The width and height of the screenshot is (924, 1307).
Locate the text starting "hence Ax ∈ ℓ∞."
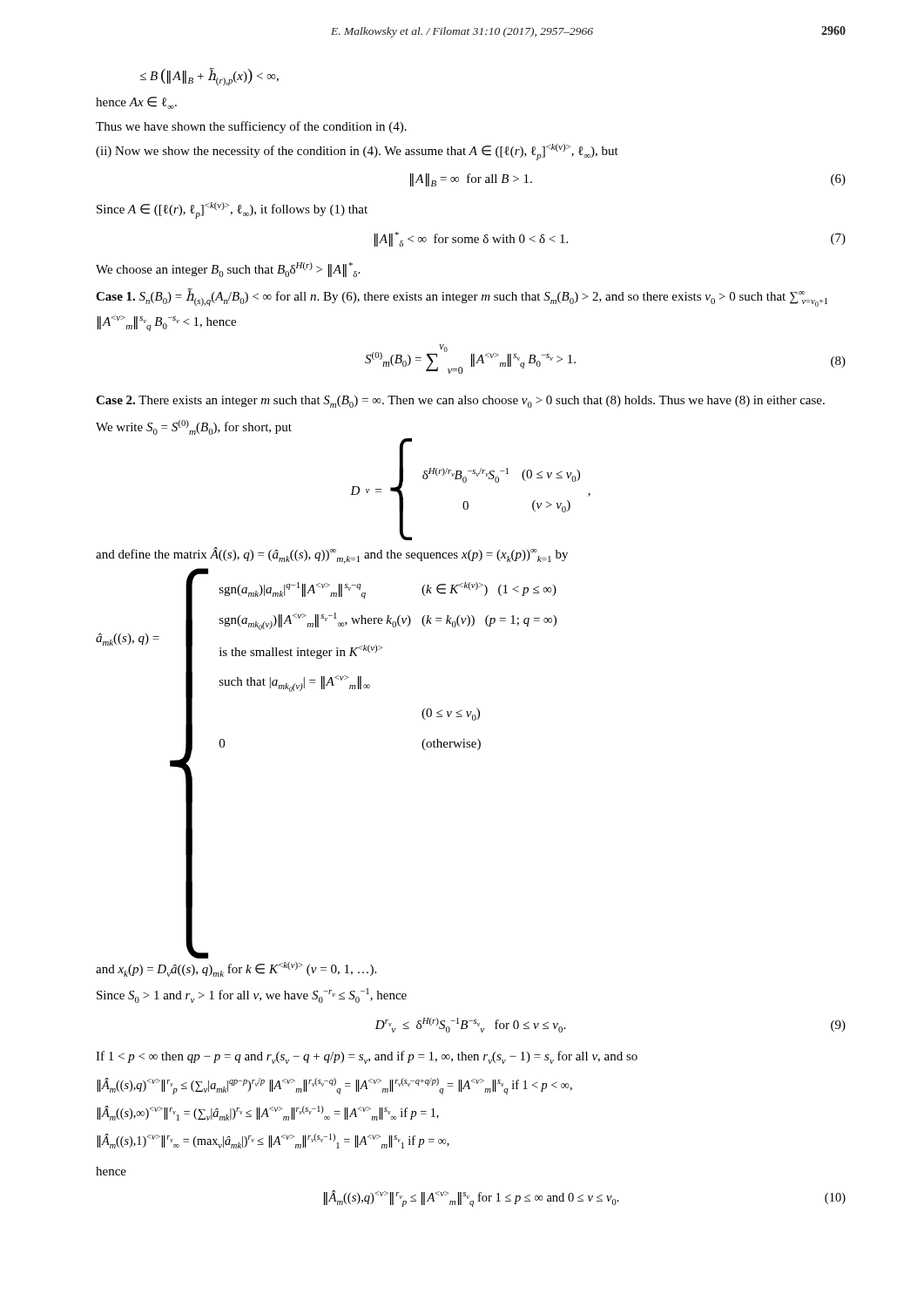137,103
